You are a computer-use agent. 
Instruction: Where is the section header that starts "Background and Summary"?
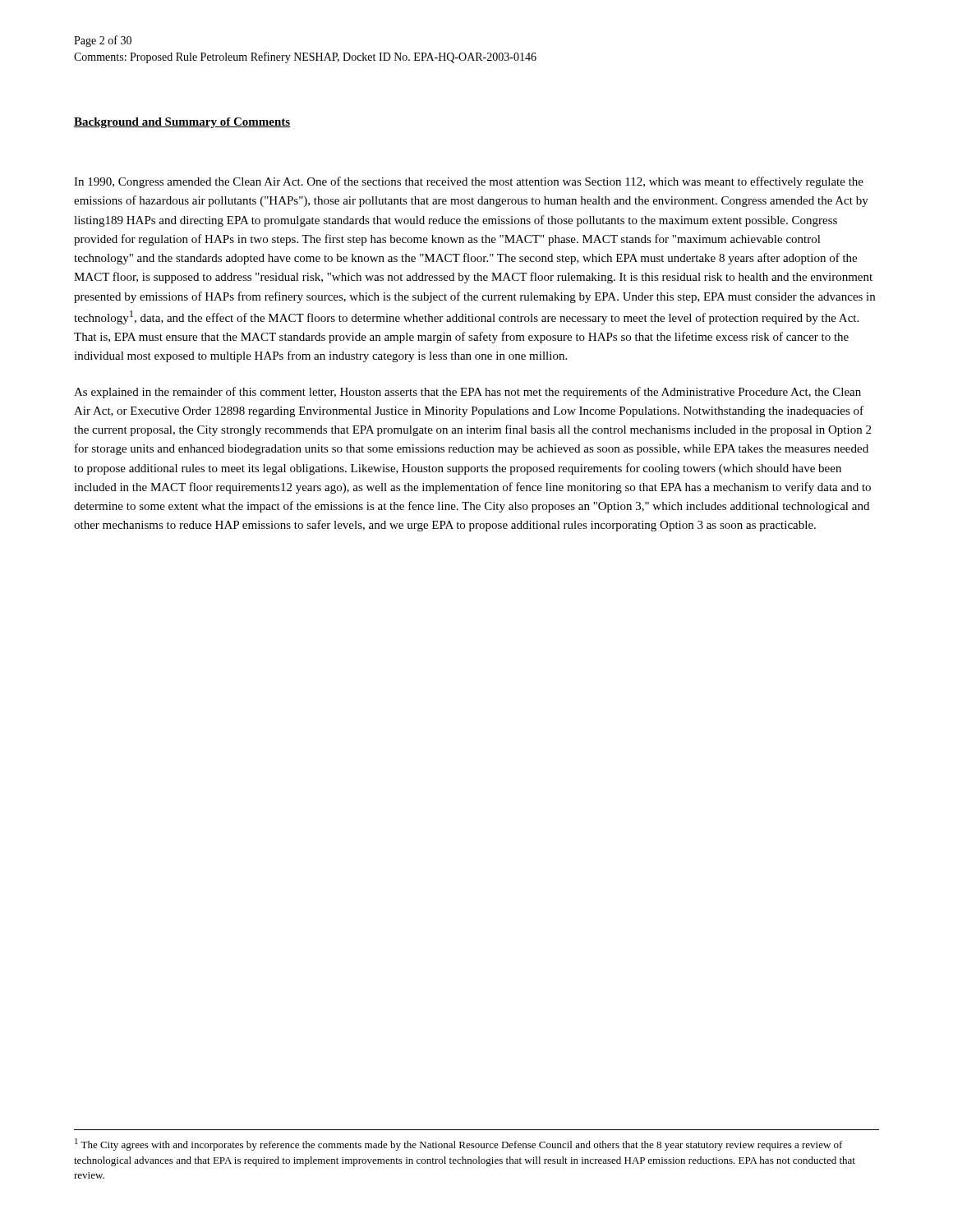point(182,123)
